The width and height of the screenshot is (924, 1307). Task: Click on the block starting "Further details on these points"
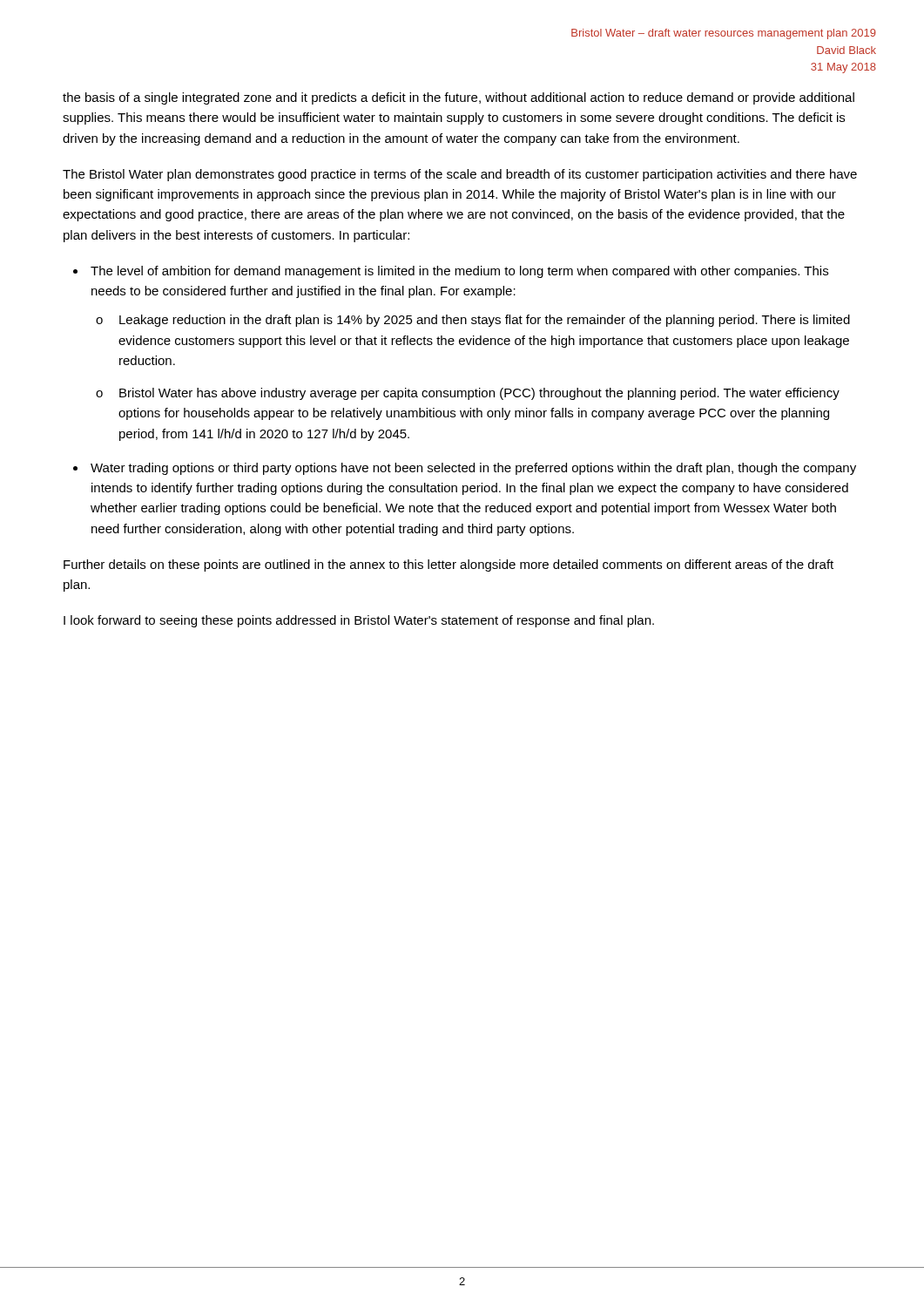[x=448, y=574]
